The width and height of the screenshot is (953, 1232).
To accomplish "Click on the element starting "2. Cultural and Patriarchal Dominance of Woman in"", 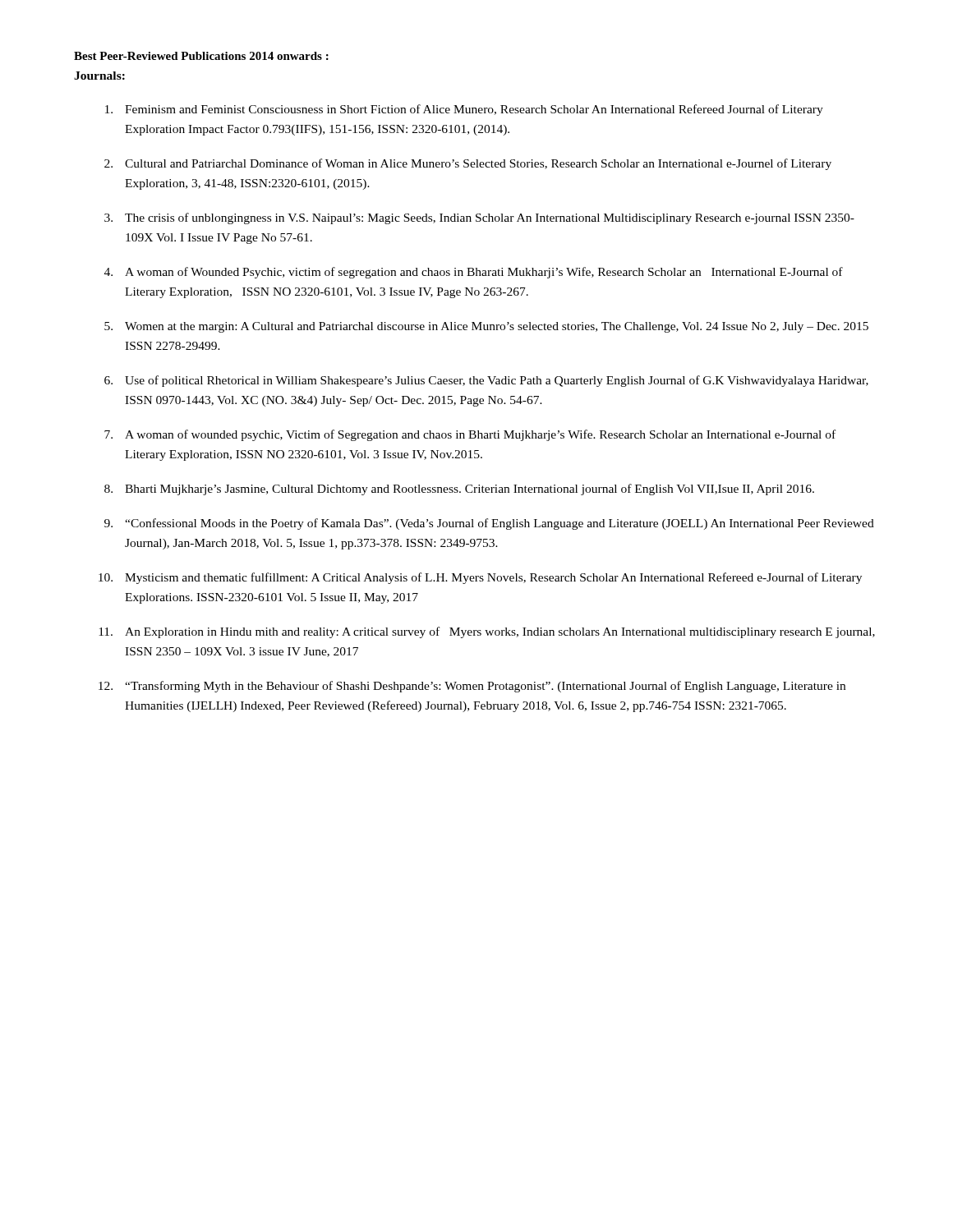I will (x=476, y=173).
